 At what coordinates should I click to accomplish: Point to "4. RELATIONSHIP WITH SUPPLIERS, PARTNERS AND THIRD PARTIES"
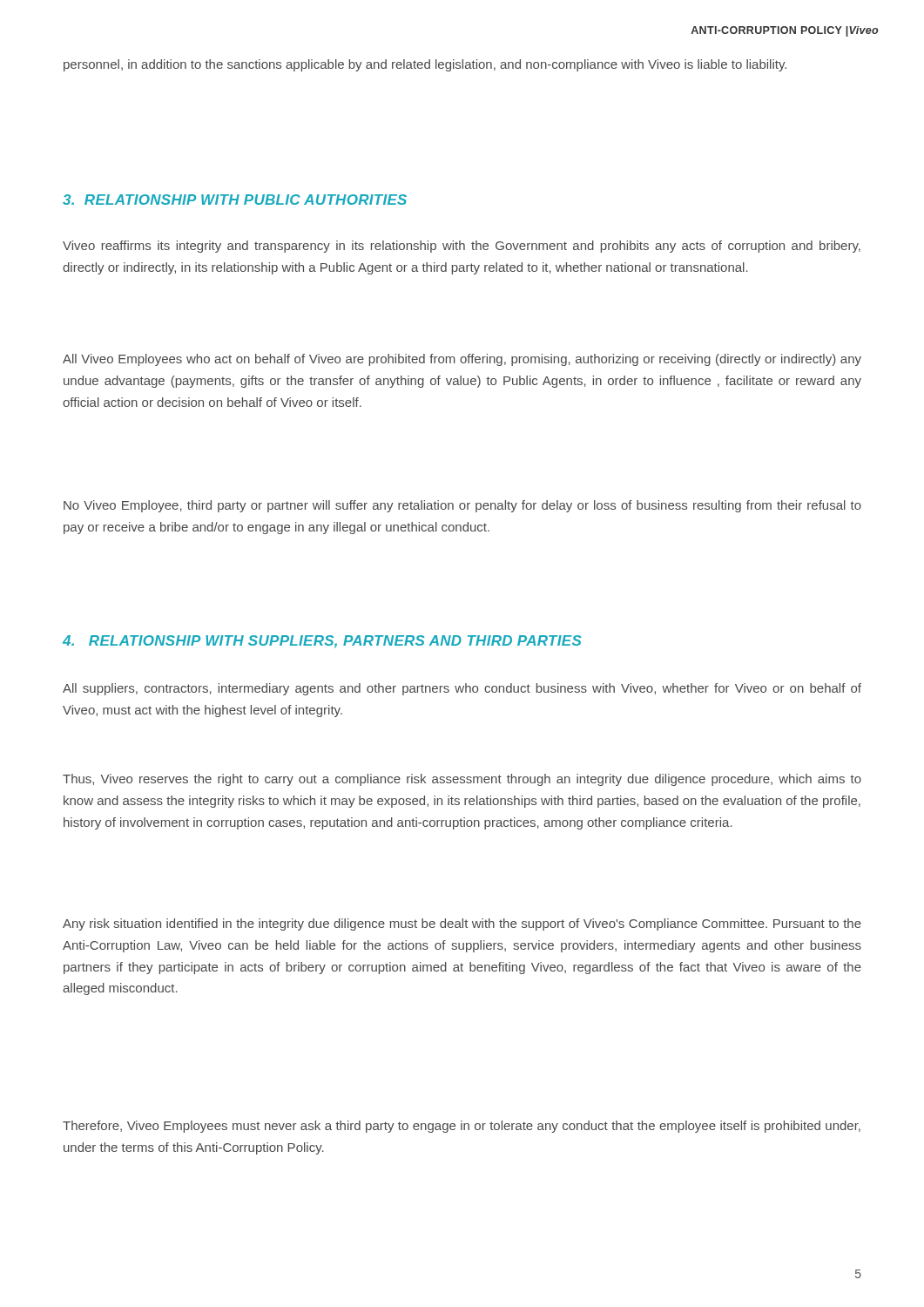pyautogui.click(x=322, y=641)
